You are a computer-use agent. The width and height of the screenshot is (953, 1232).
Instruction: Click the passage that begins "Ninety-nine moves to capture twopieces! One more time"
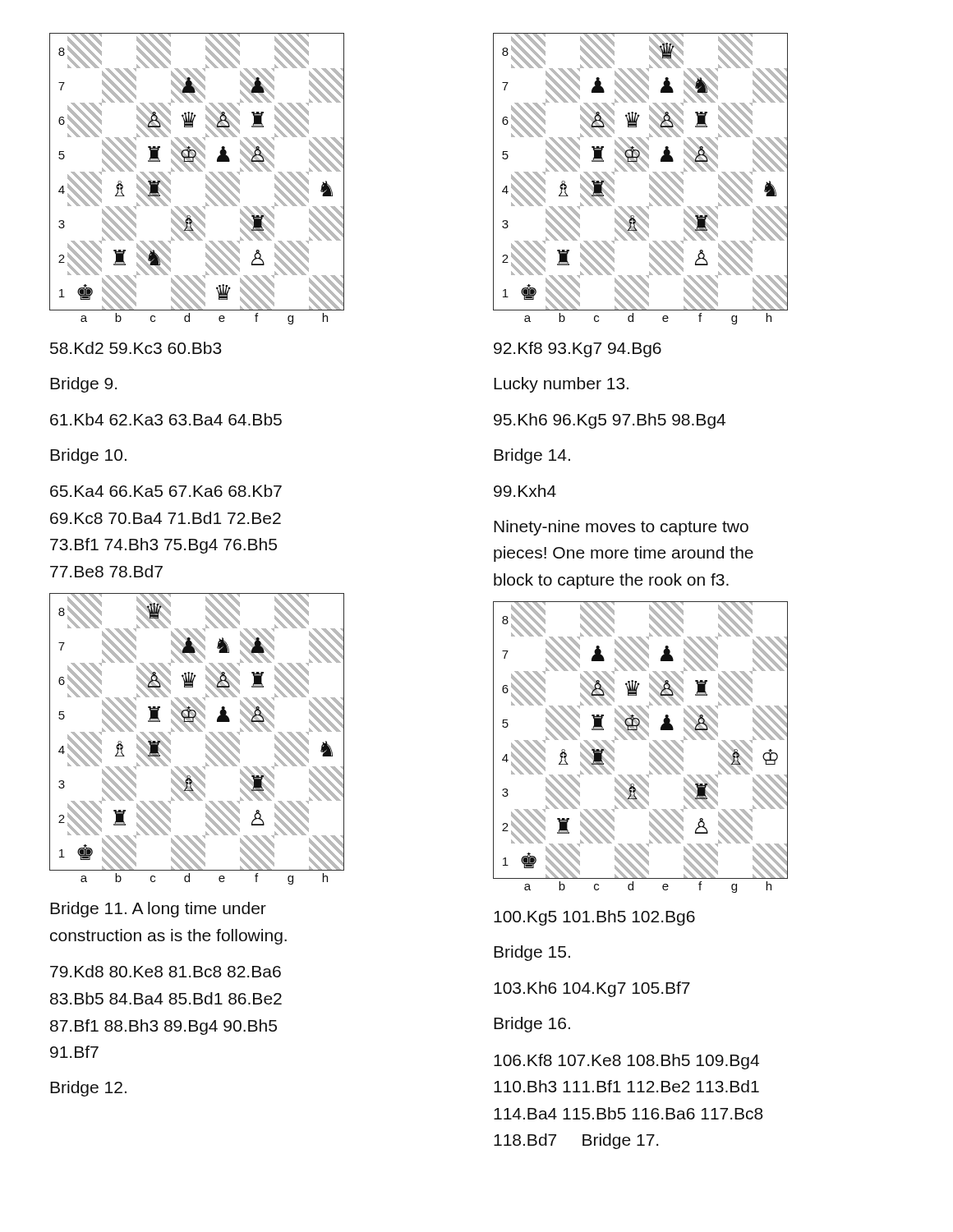(623, 553)
